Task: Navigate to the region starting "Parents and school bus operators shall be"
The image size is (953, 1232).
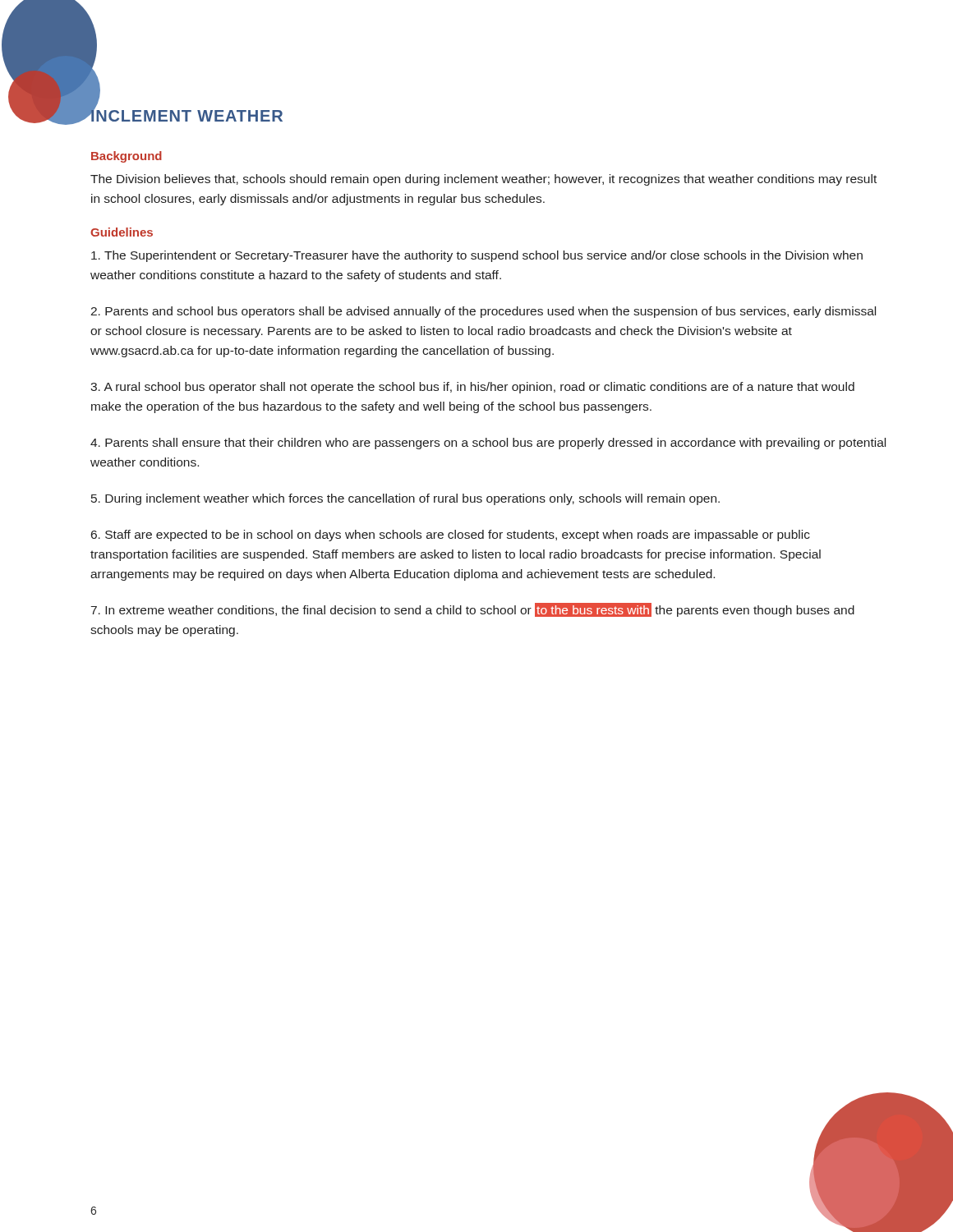Action: pyautogui.click(x=484, y=331)
